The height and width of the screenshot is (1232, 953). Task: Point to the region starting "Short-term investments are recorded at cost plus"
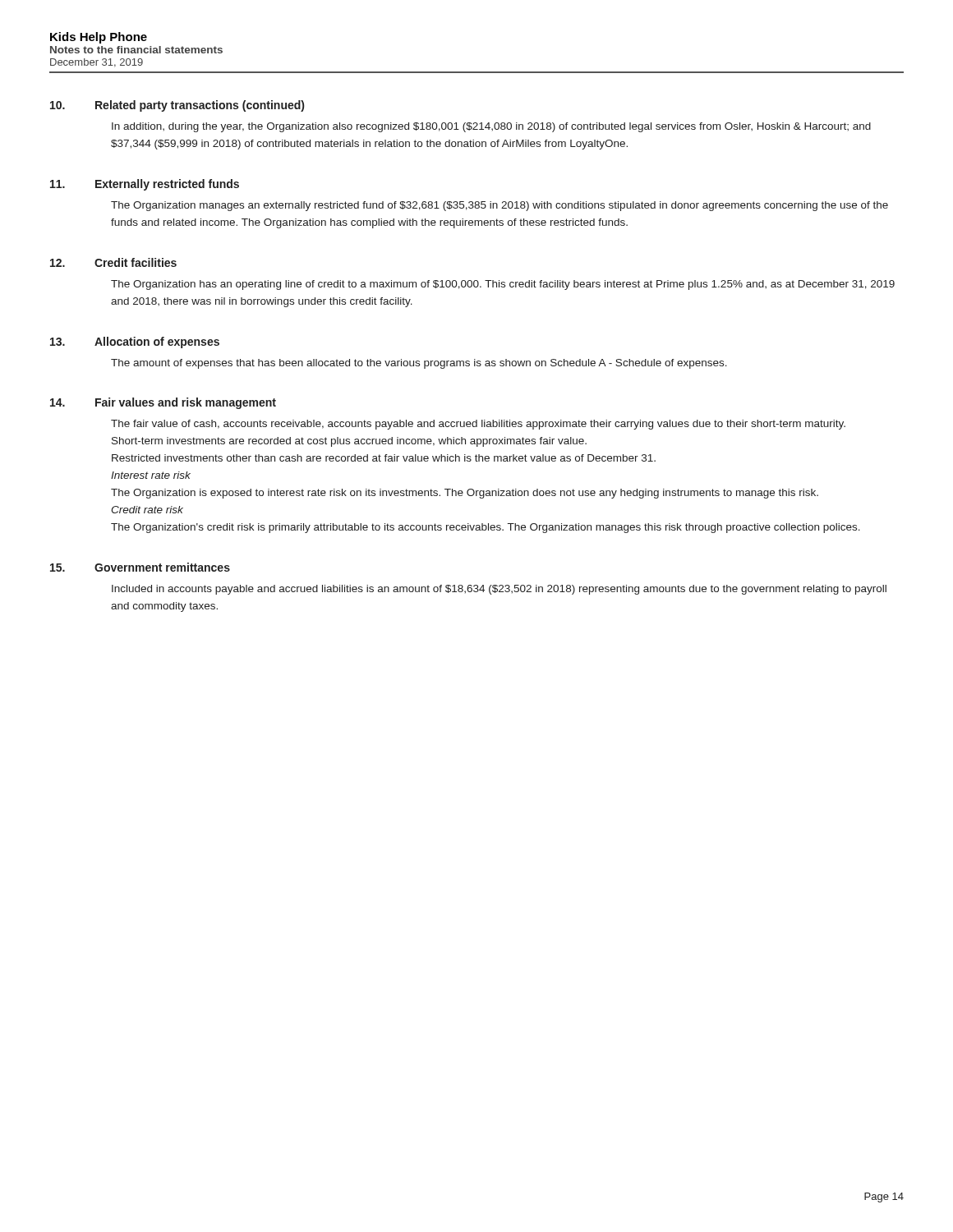[x=507, y=442]
